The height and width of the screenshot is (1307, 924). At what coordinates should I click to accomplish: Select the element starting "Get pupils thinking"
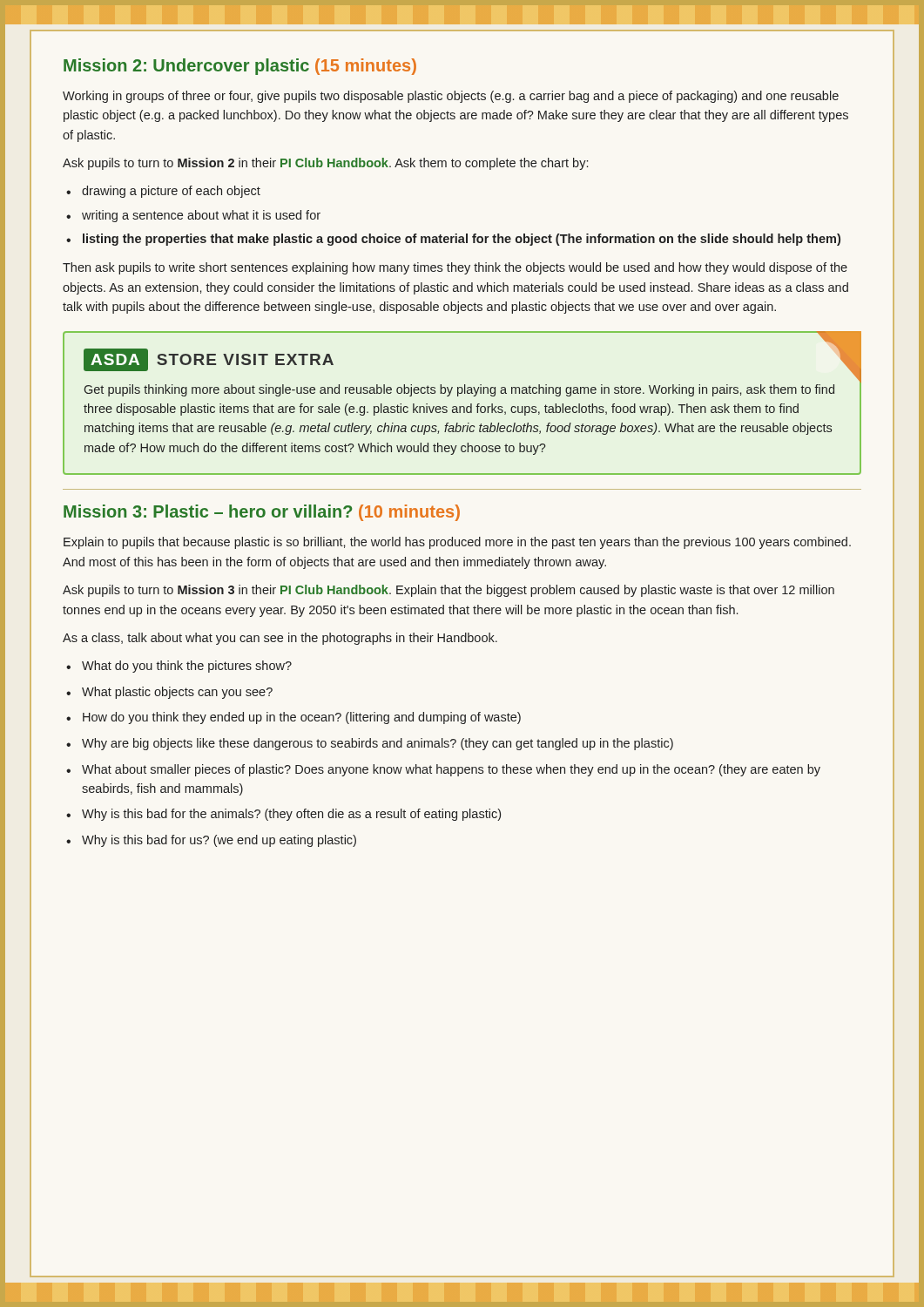(x=459, y=419)
